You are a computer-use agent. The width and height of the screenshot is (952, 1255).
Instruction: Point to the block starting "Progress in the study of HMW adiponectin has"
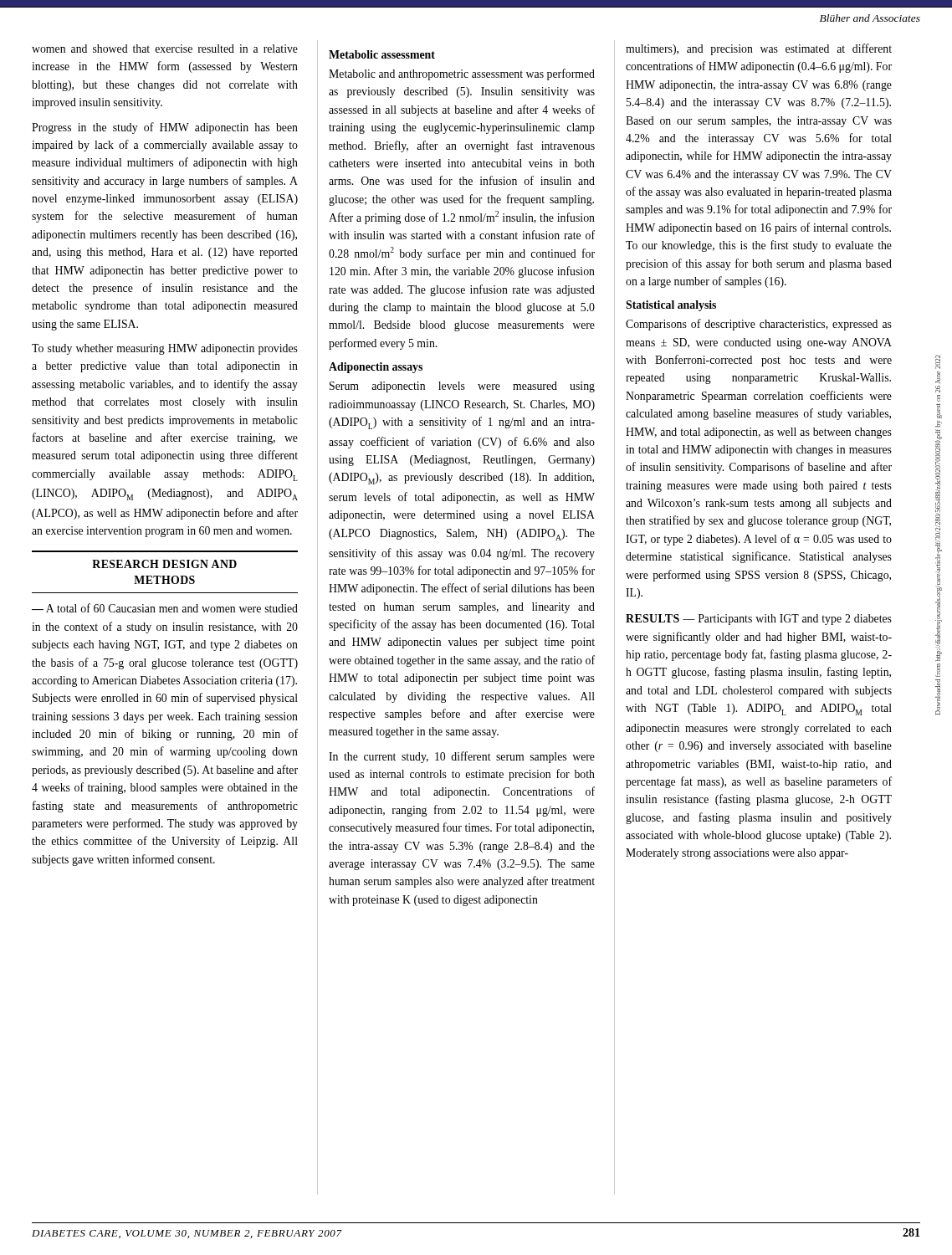pyautogui.click(x=165, y=226)
